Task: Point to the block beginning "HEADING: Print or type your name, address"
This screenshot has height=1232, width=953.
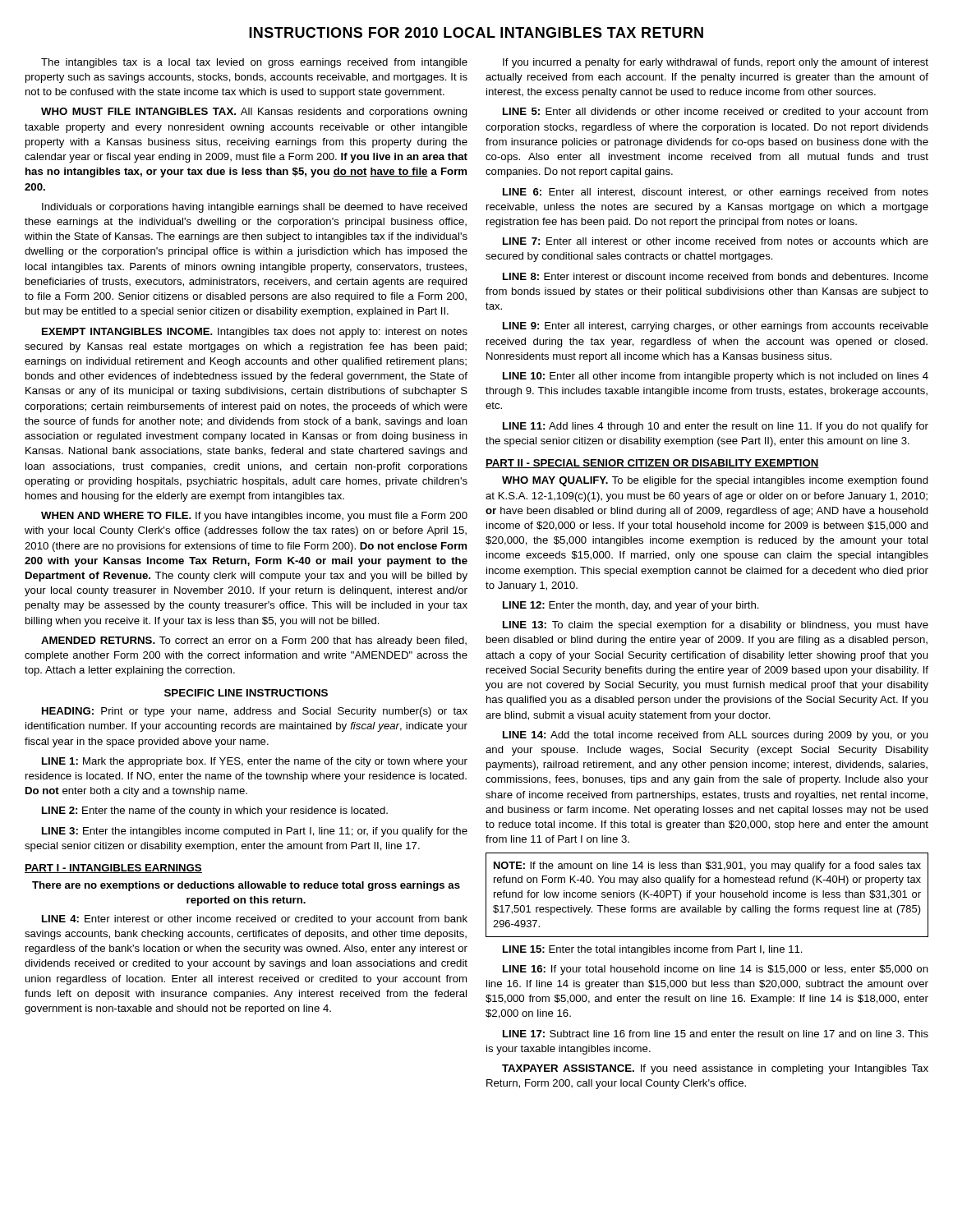Action: tap(246, 726)
